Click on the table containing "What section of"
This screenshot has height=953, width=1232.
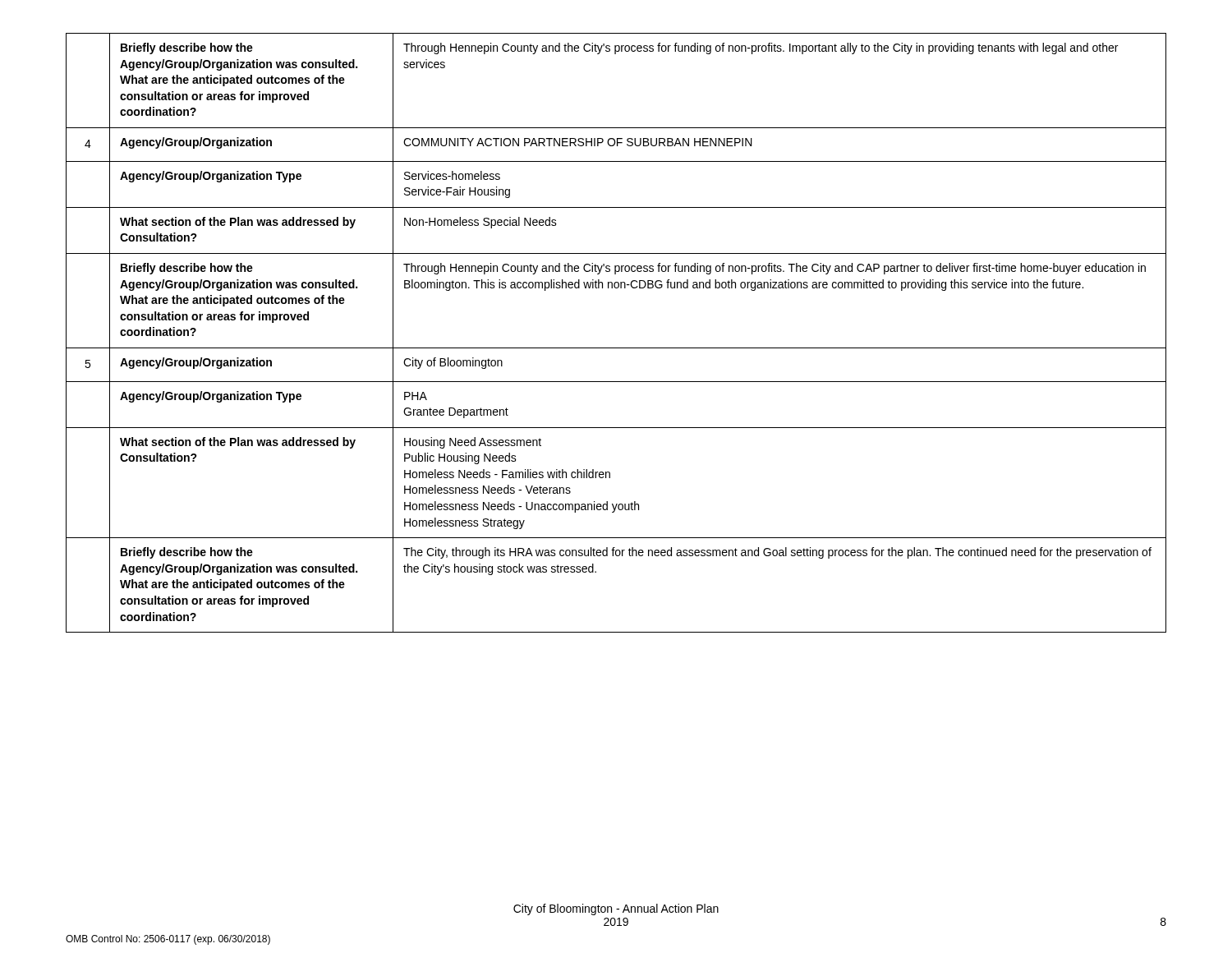(616, 333)
